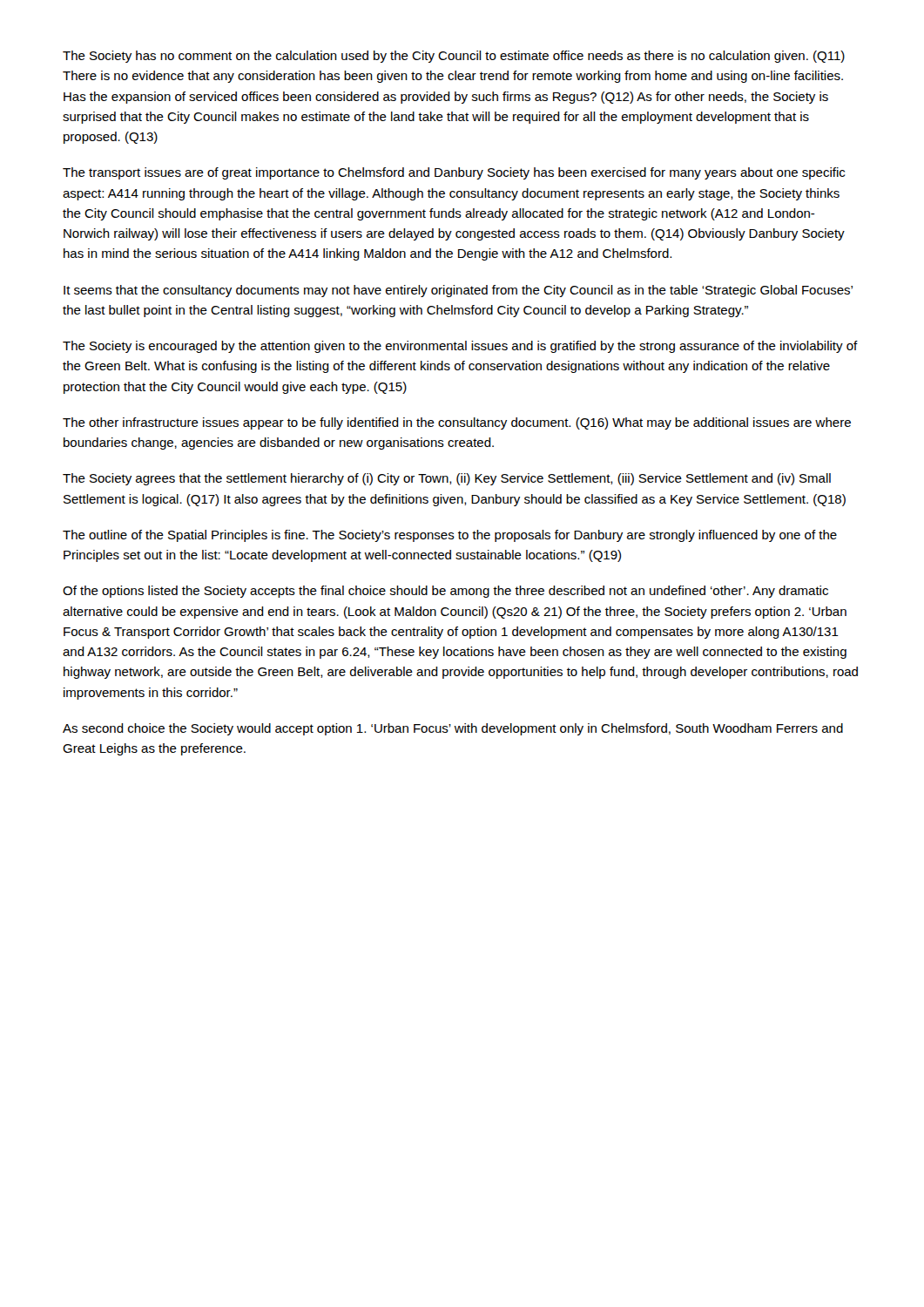The image size is (924, 1307).
Task: Find the block on this page that starts "It seems that the"
Action: tap(458, 299)
